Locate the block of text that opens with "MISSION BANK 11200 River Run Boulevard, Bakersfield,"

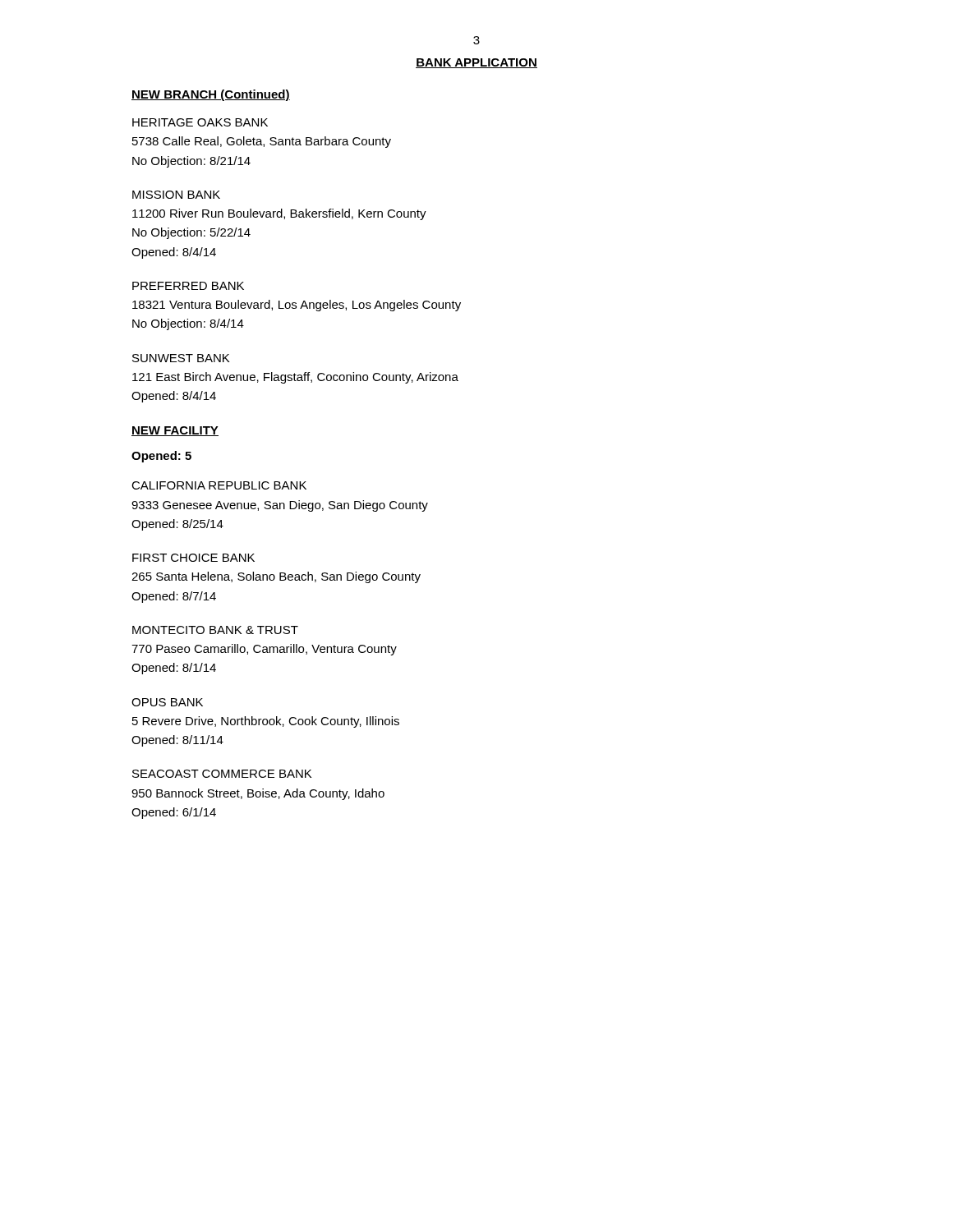click(279, 223)
